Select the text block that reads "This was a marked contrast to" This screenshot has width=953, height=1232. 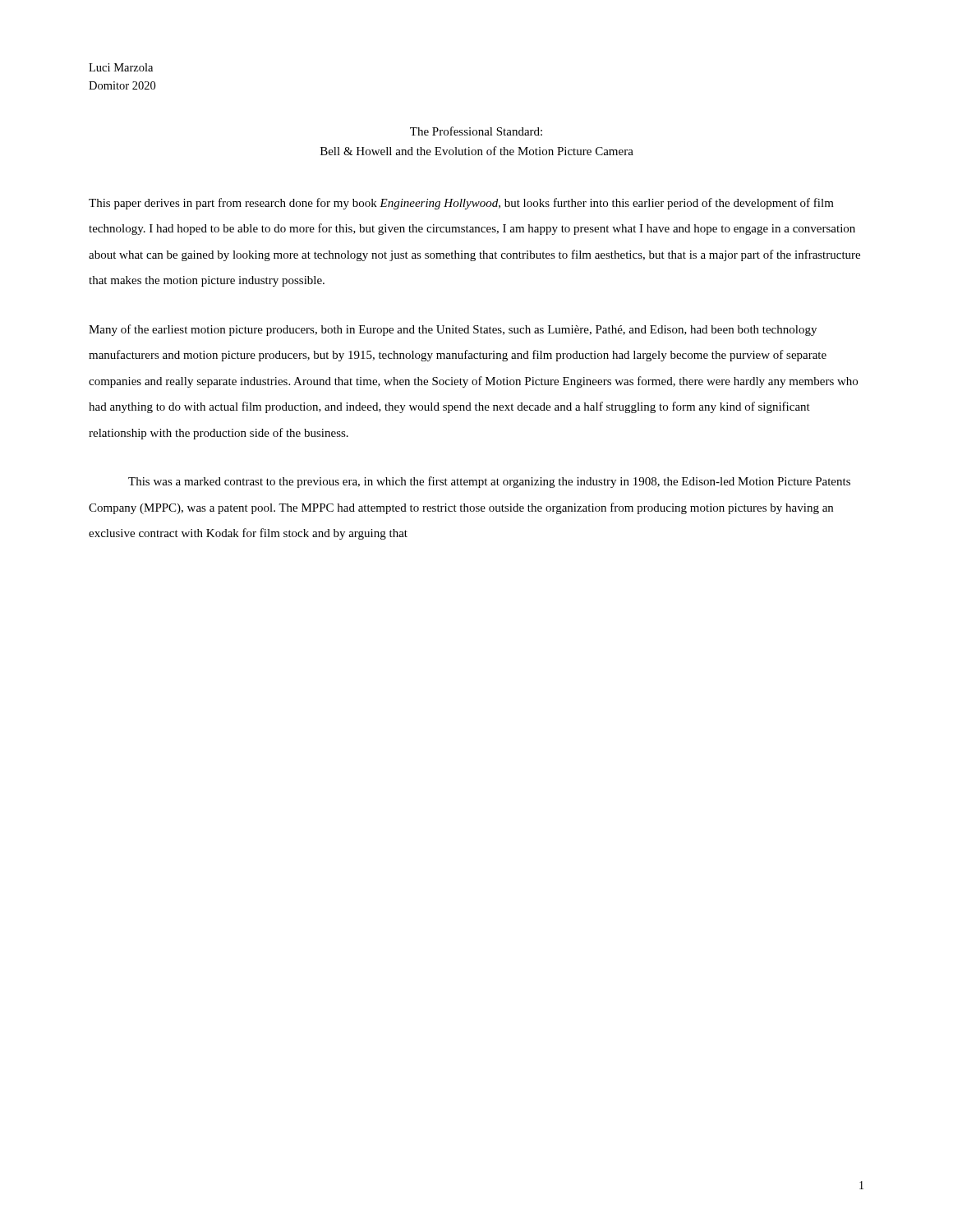tap(470, 507)
